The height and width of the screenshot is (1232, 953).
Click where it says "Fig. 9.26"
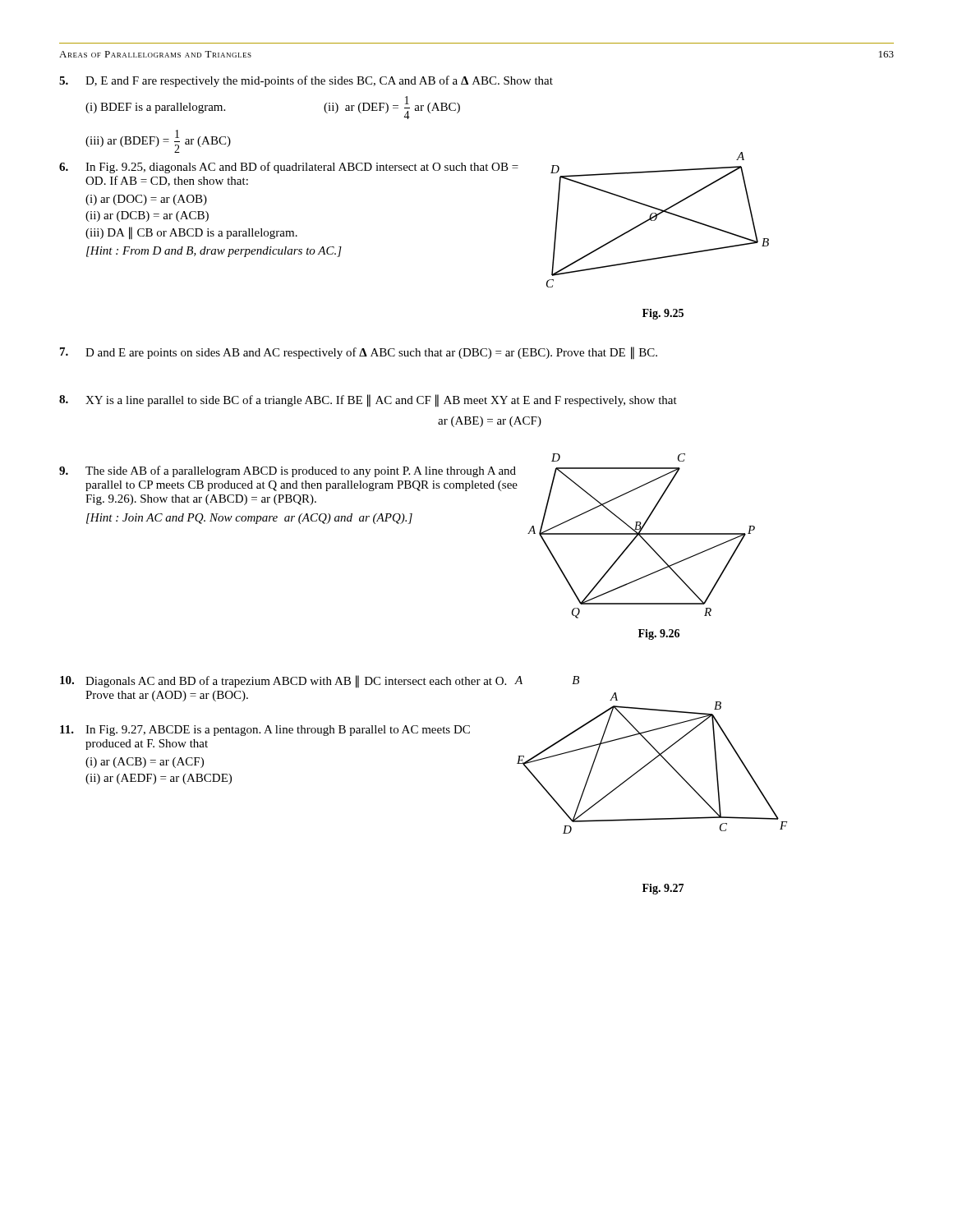point(659,634)
